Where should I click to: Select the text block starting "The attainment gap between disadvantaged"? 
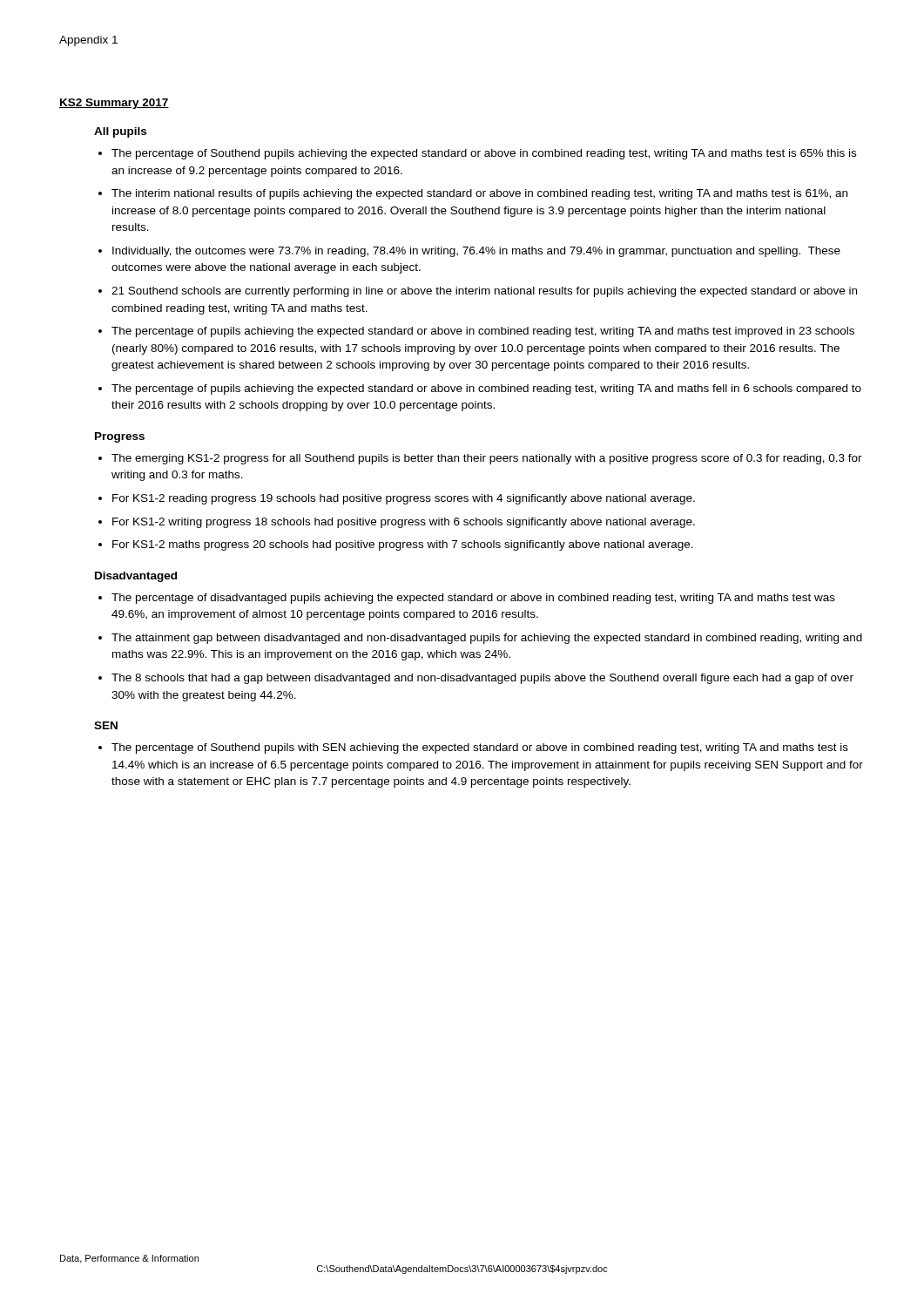pos(487,646)
